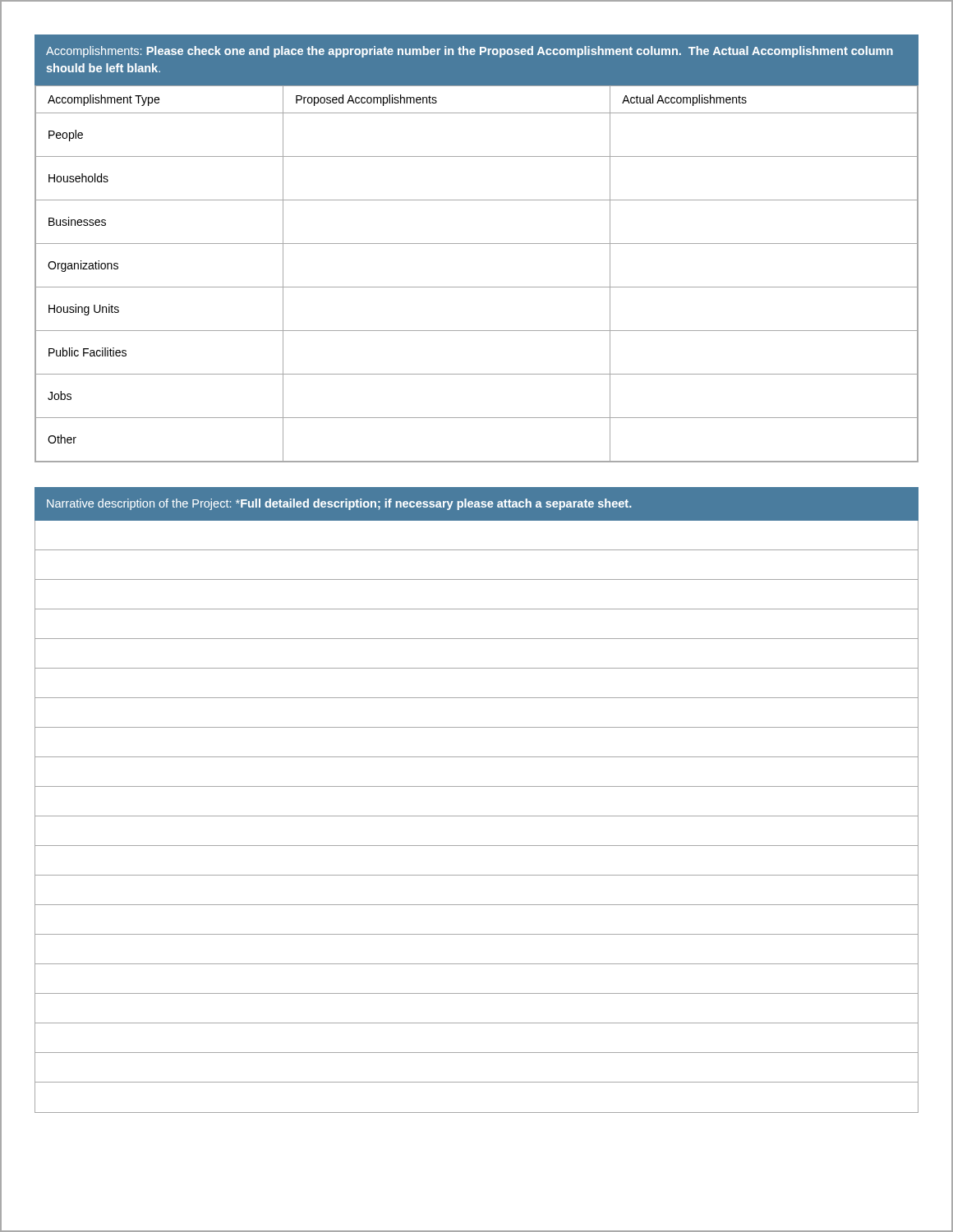The height and width of the screenshot is (1232, 953).
Task: Locate the section header that opens with "Narrative description of the Project: *Full"
Action: pyautogui.click(x=339, y=504)
